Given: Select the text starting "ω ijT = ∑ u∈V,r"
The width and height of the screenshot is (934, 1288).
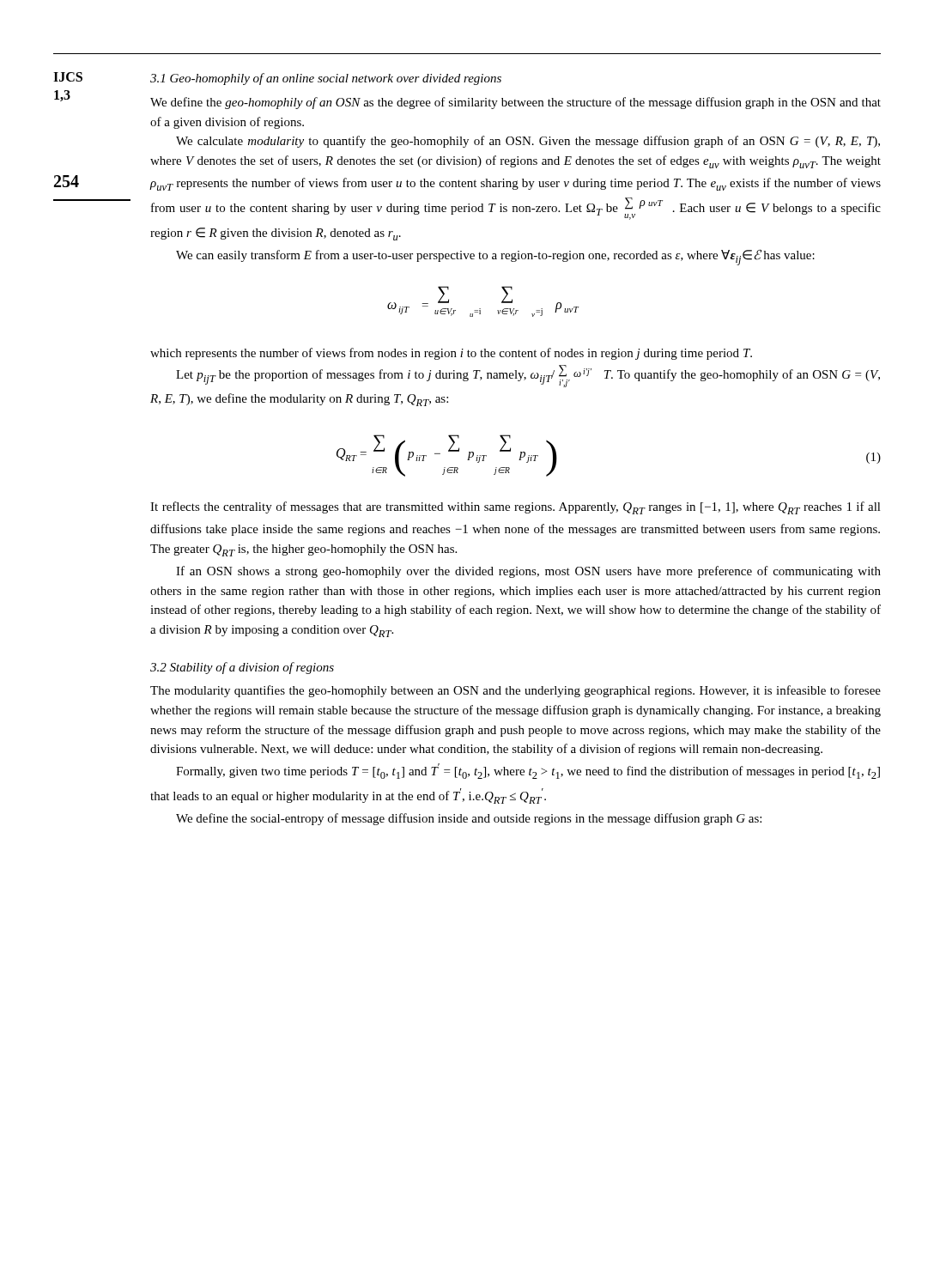Looking at the screenshot, I should click(515, 306).
